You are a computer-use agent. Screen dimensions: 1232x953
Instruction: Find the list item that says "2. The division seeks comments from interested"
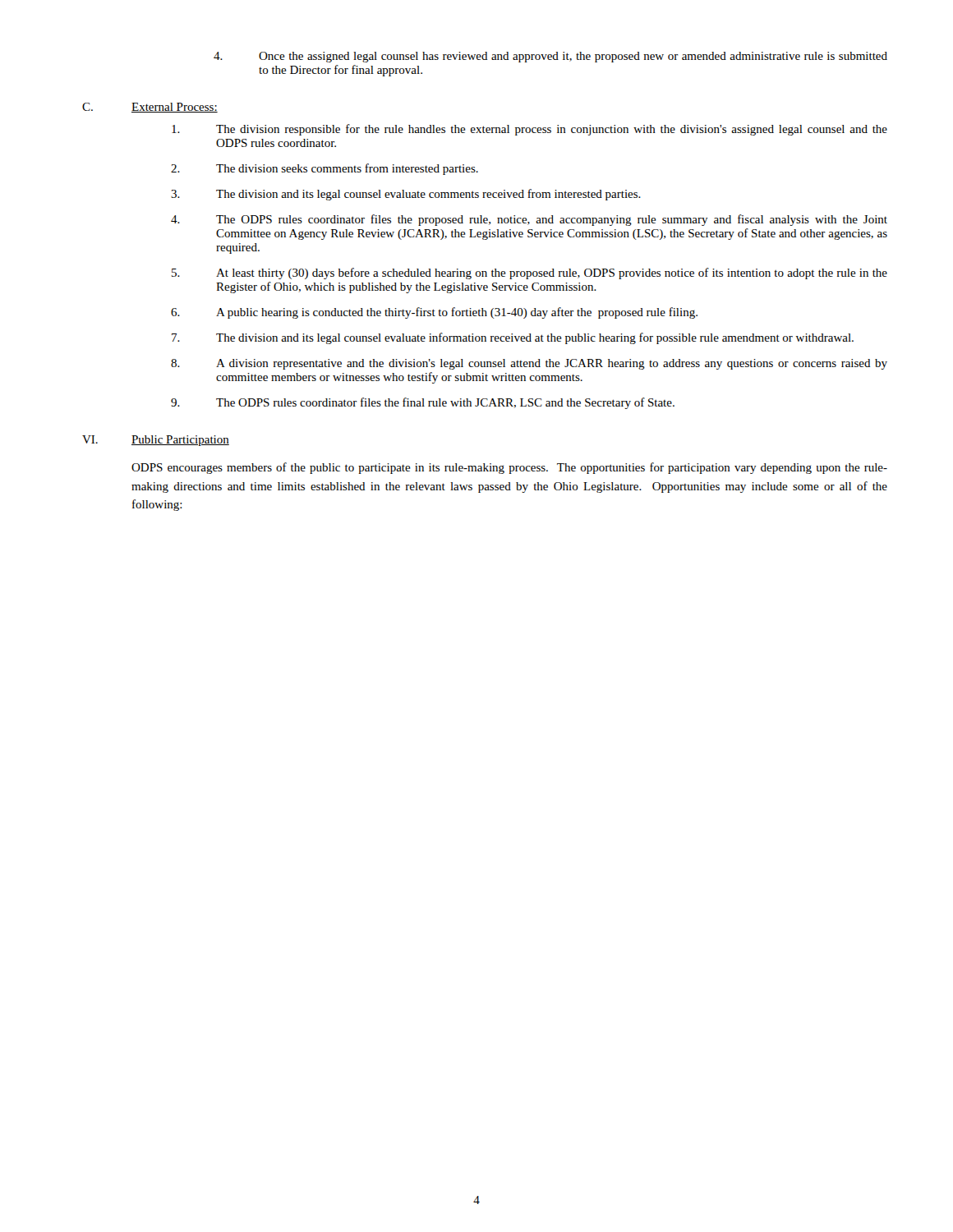(325, 169)
